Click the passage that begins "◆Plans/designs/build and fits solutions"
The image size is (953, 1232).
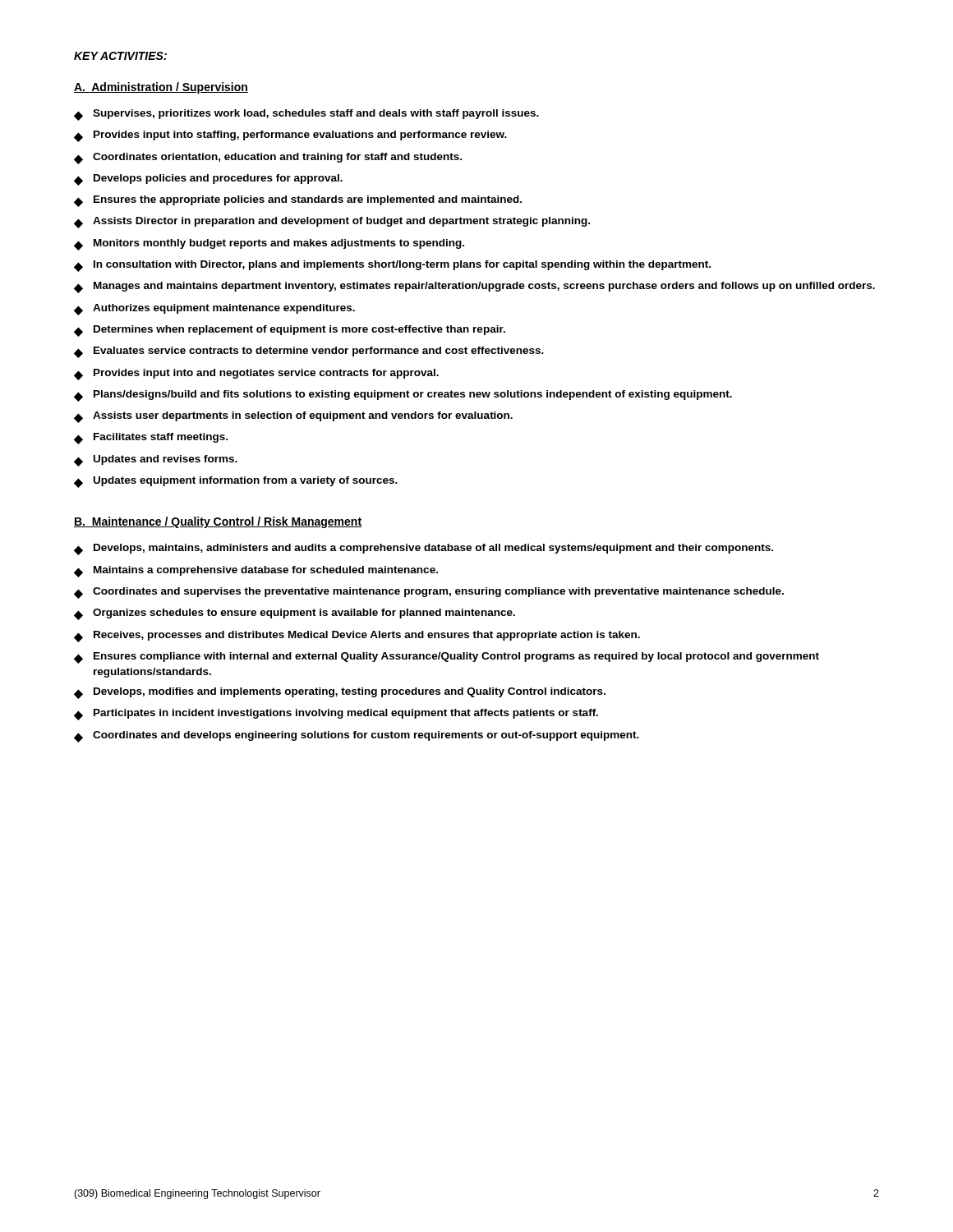click(x=476, y=395)
